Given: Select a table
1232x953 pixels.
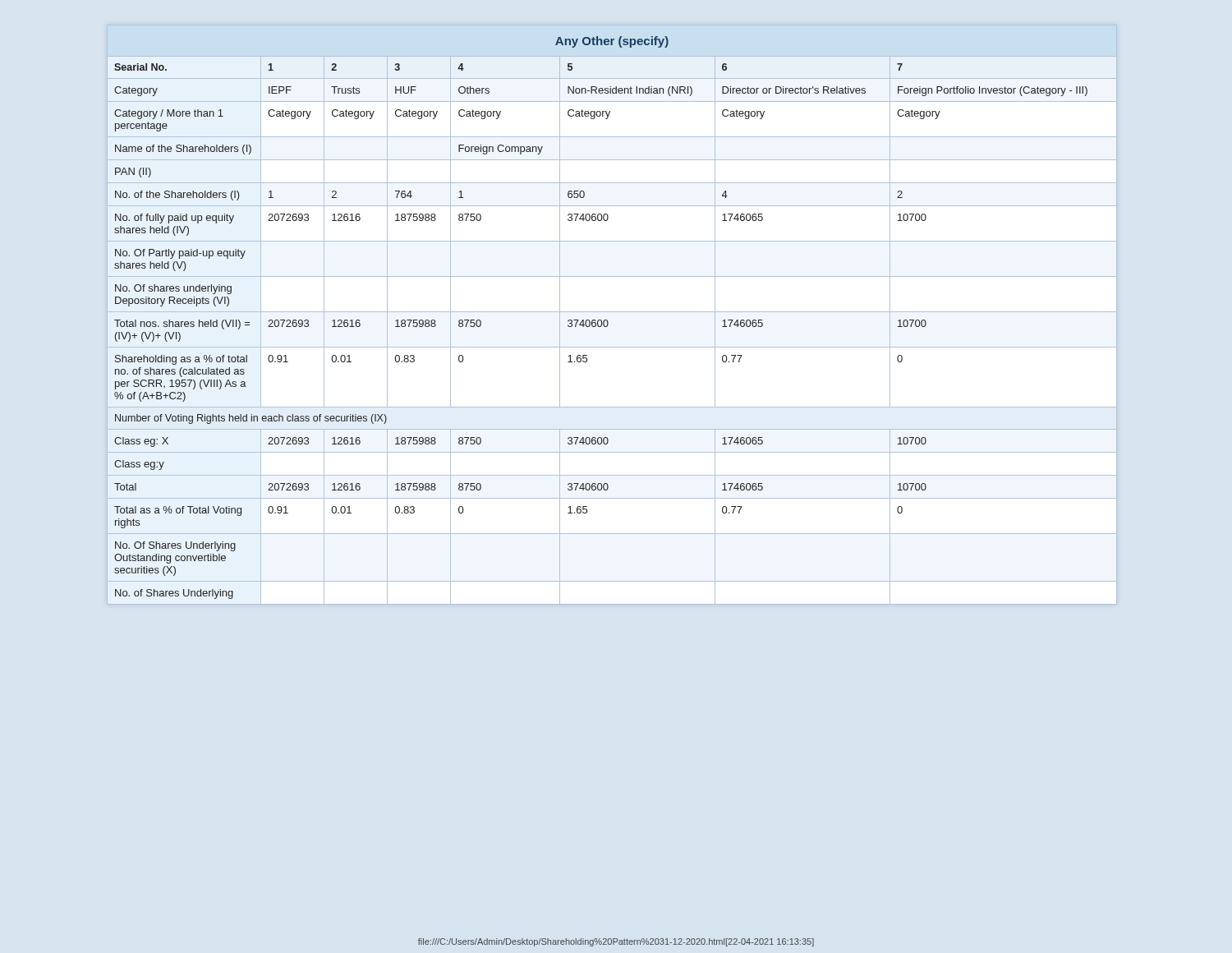Looking at the screenshot, I should point(612,315).
